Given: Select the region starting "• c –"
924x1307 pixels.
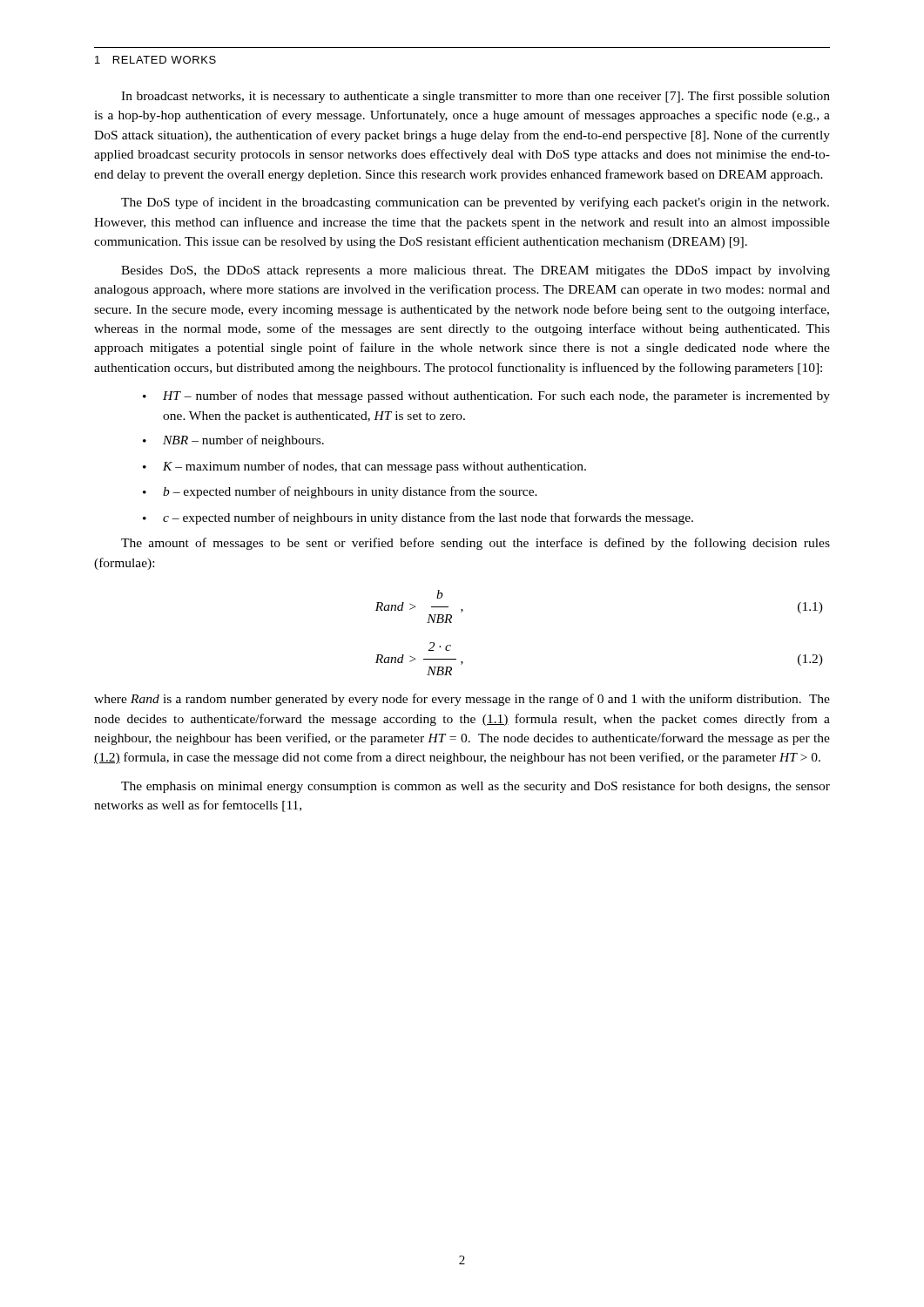Looking at the screenshot, I should [418, 518].
